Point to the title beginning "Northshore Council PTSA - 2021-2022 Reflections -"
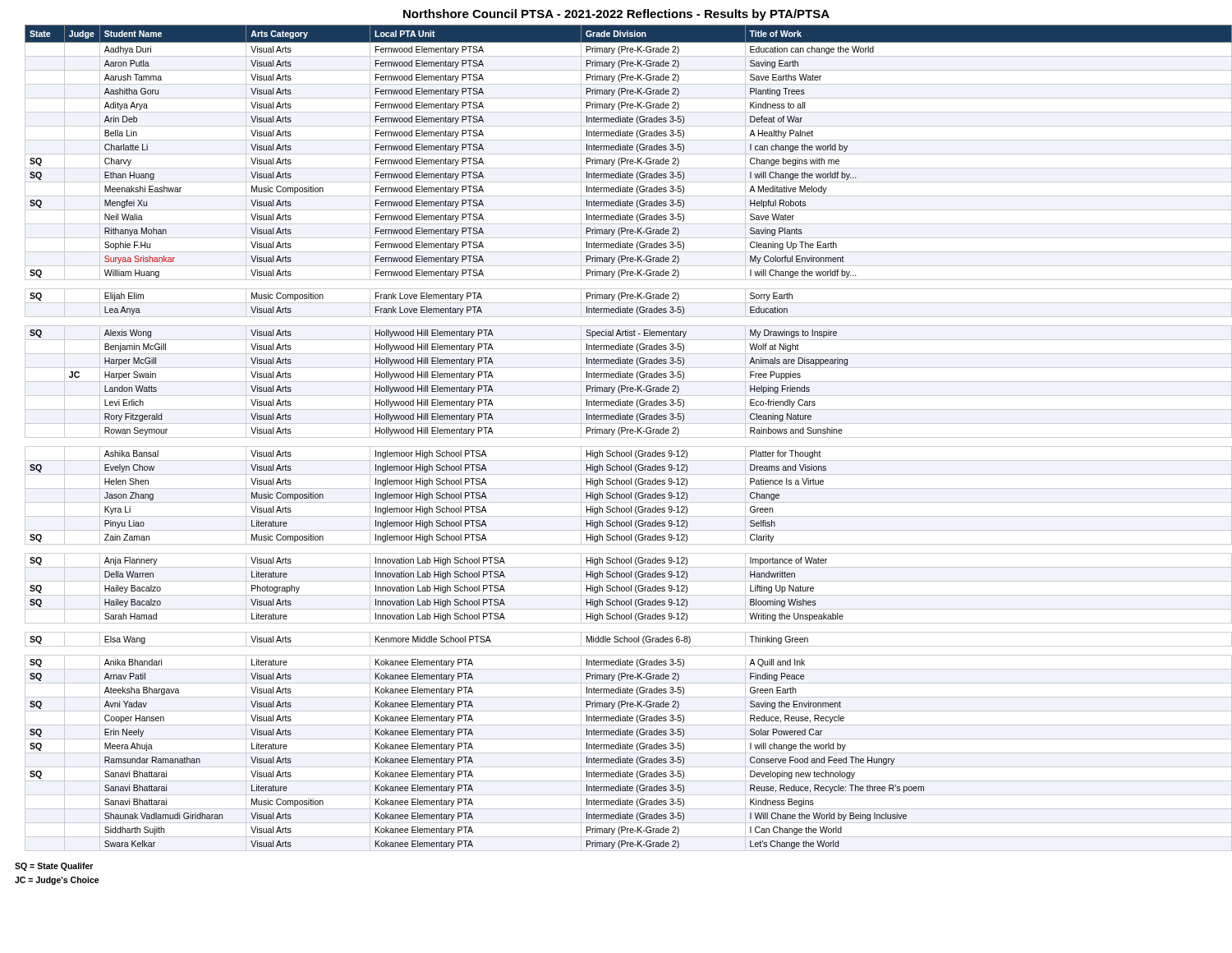This screenshot has height=953, width=1232. click(x=616, y=14)
